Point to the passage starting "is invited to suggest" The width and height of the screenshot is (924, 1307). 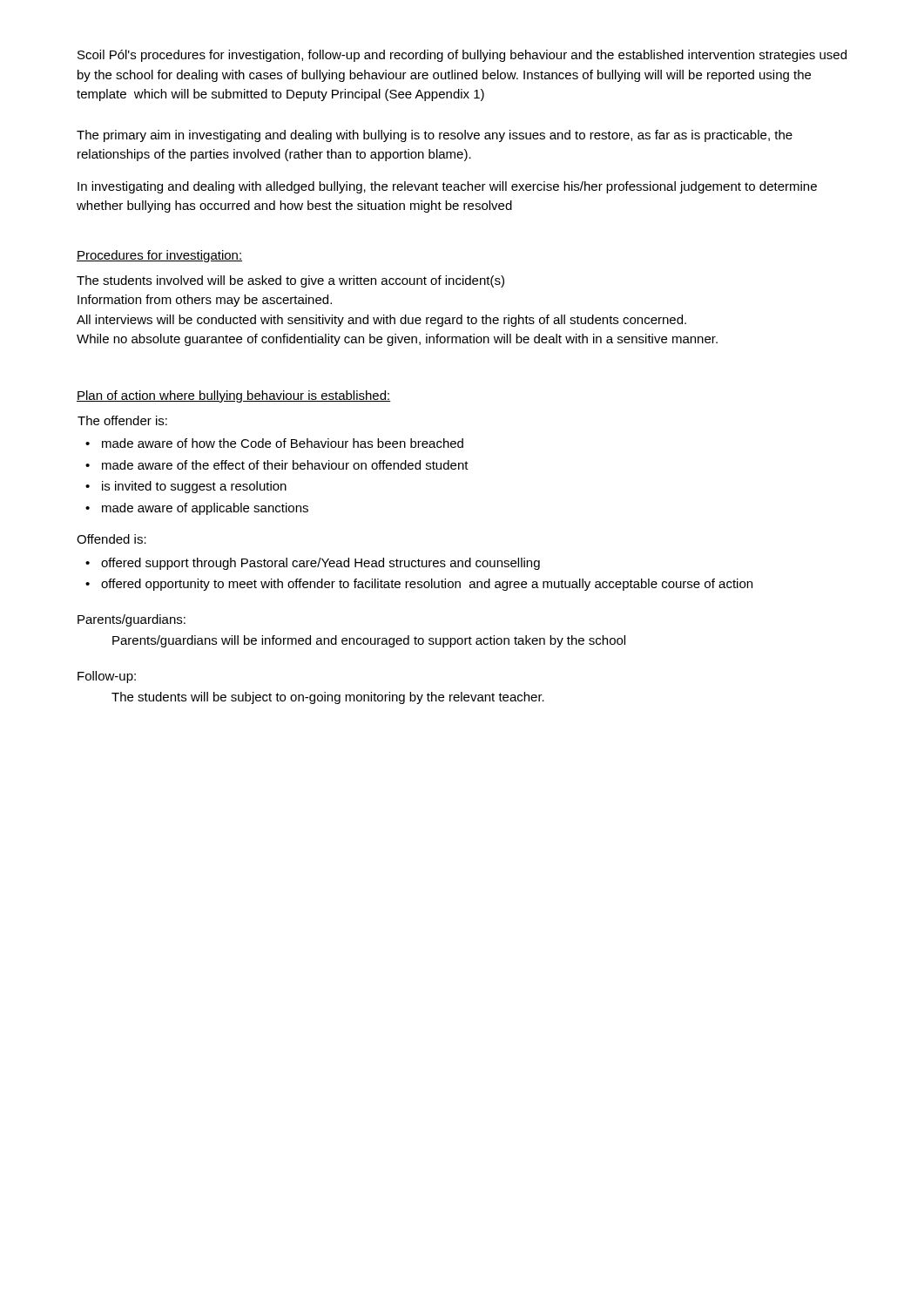click(x=186, y=487)
